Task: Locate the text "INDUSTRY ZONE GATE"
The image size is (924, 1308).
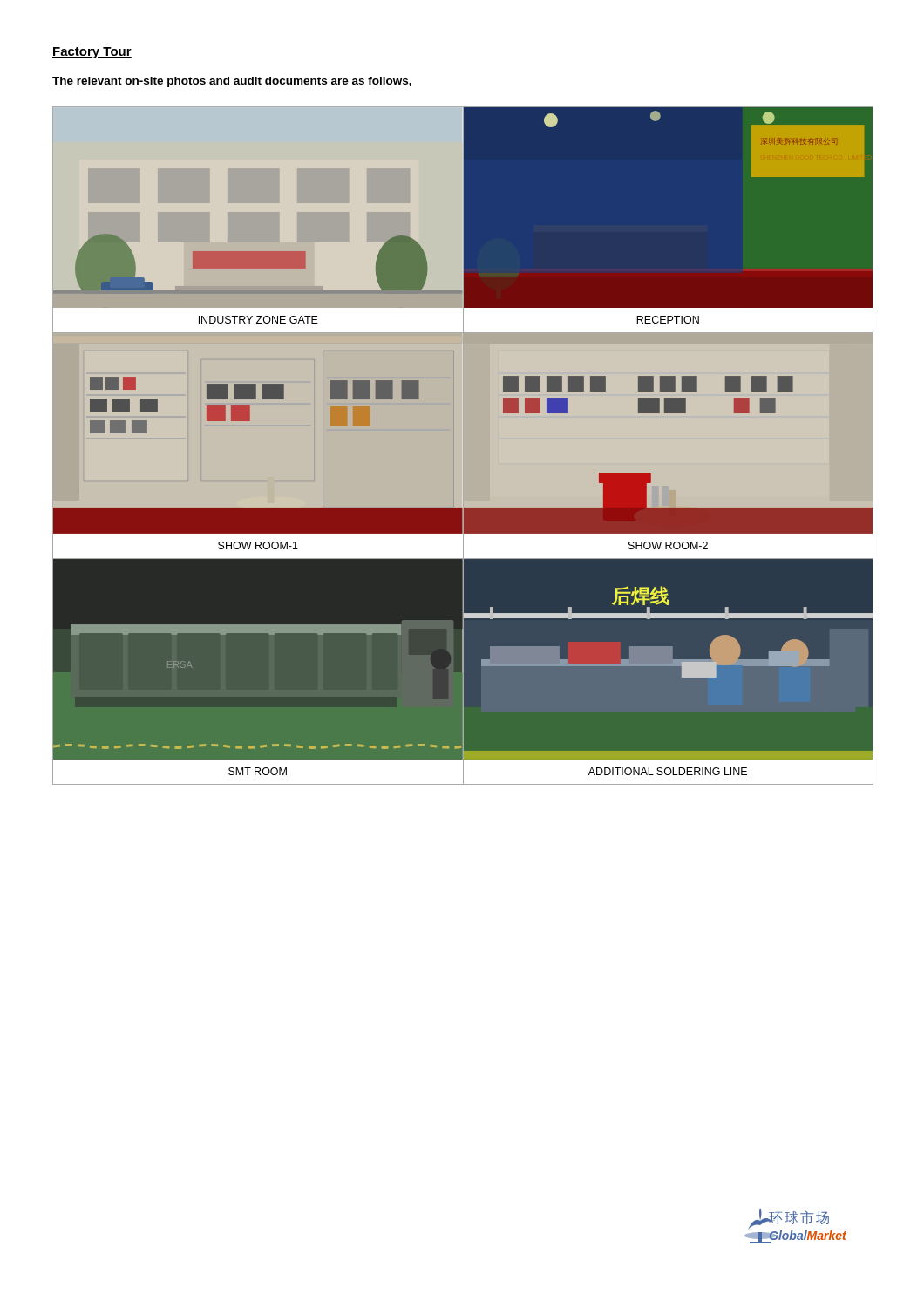Action: tap(258, 320)
